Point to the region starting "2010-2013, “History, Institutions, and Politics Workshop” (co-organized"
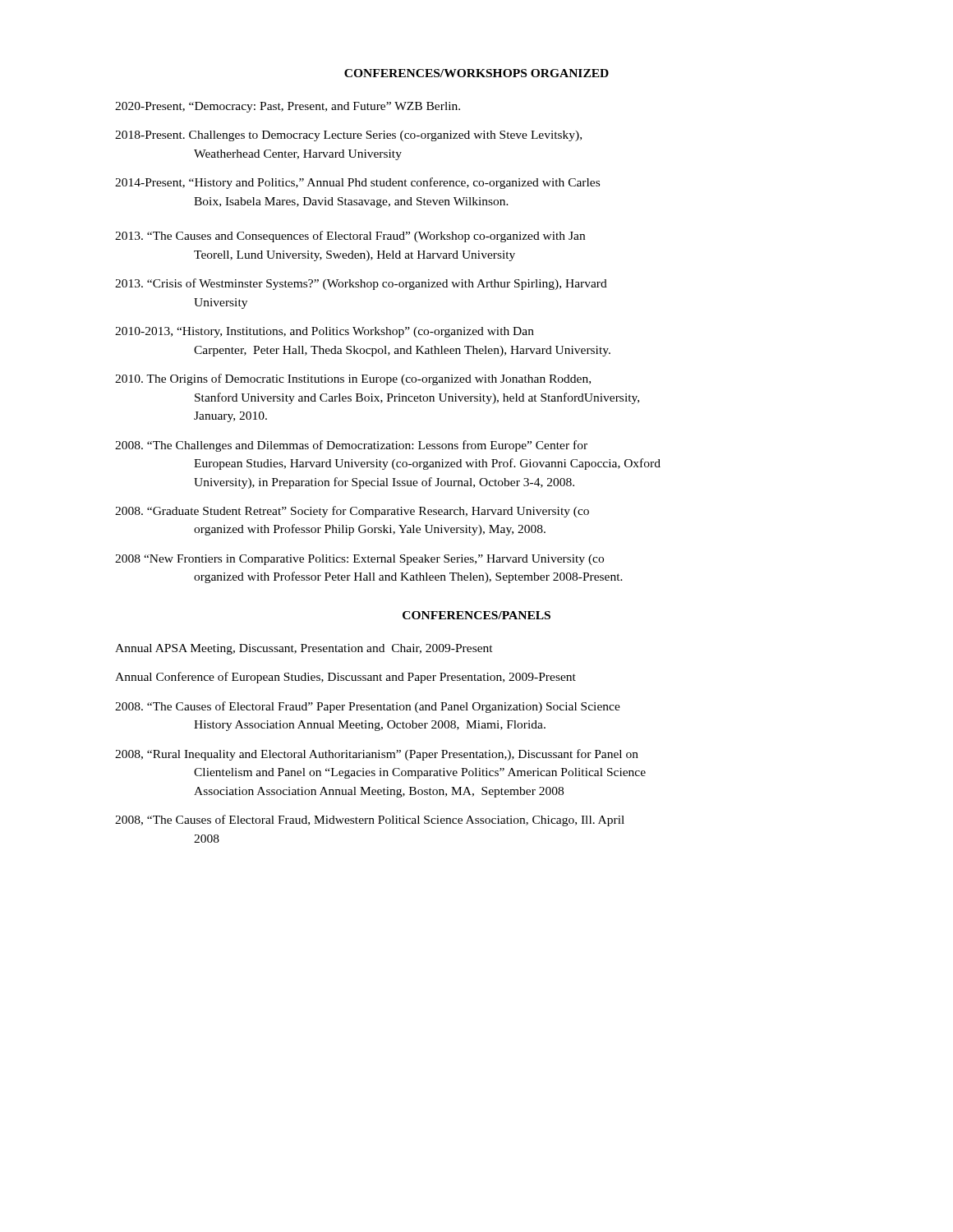The image size is (953, 1232). coord(476,341)
